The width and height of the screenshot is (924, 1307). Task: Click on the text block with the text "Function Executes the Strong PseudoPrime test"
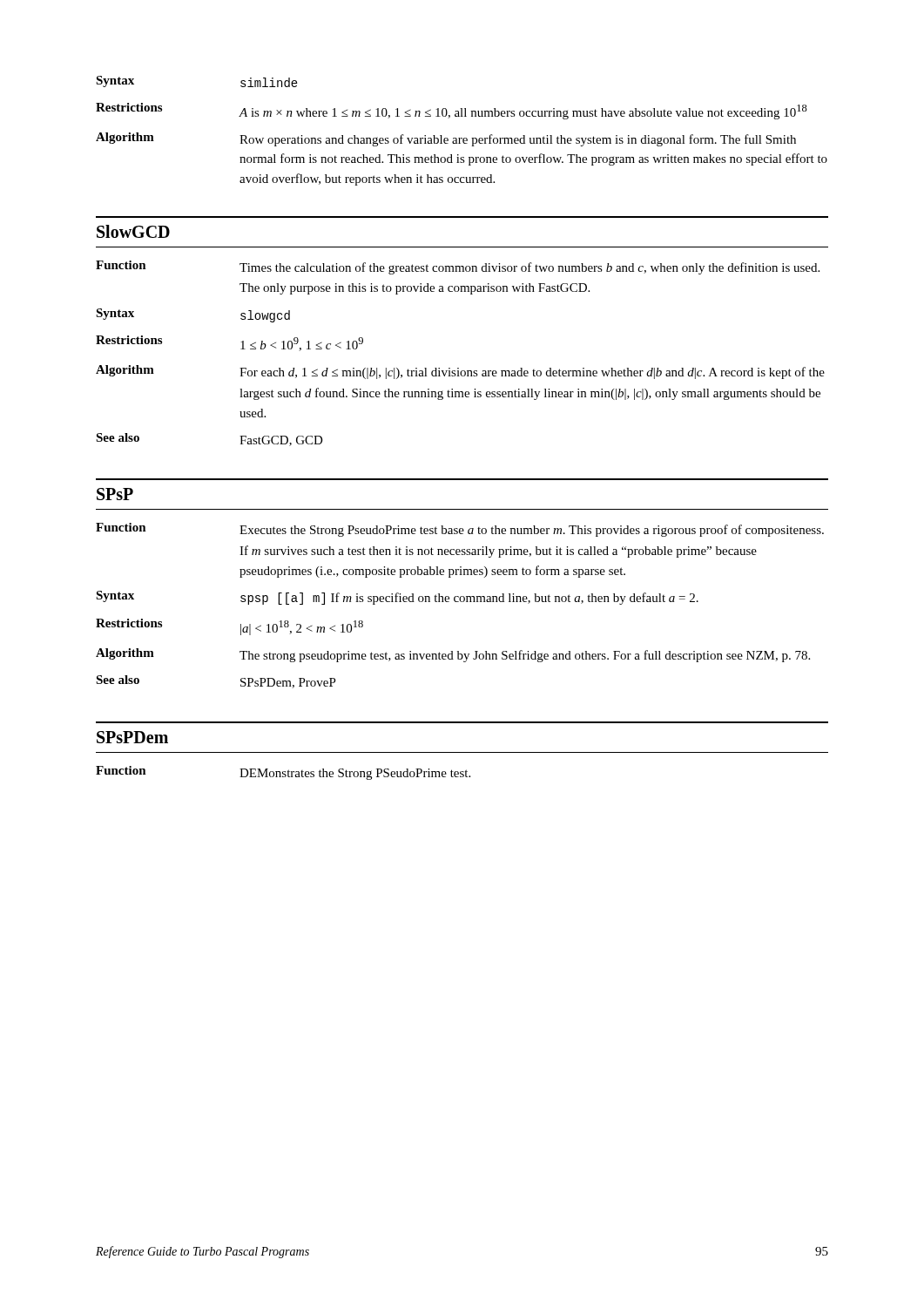tap(462, 607)
